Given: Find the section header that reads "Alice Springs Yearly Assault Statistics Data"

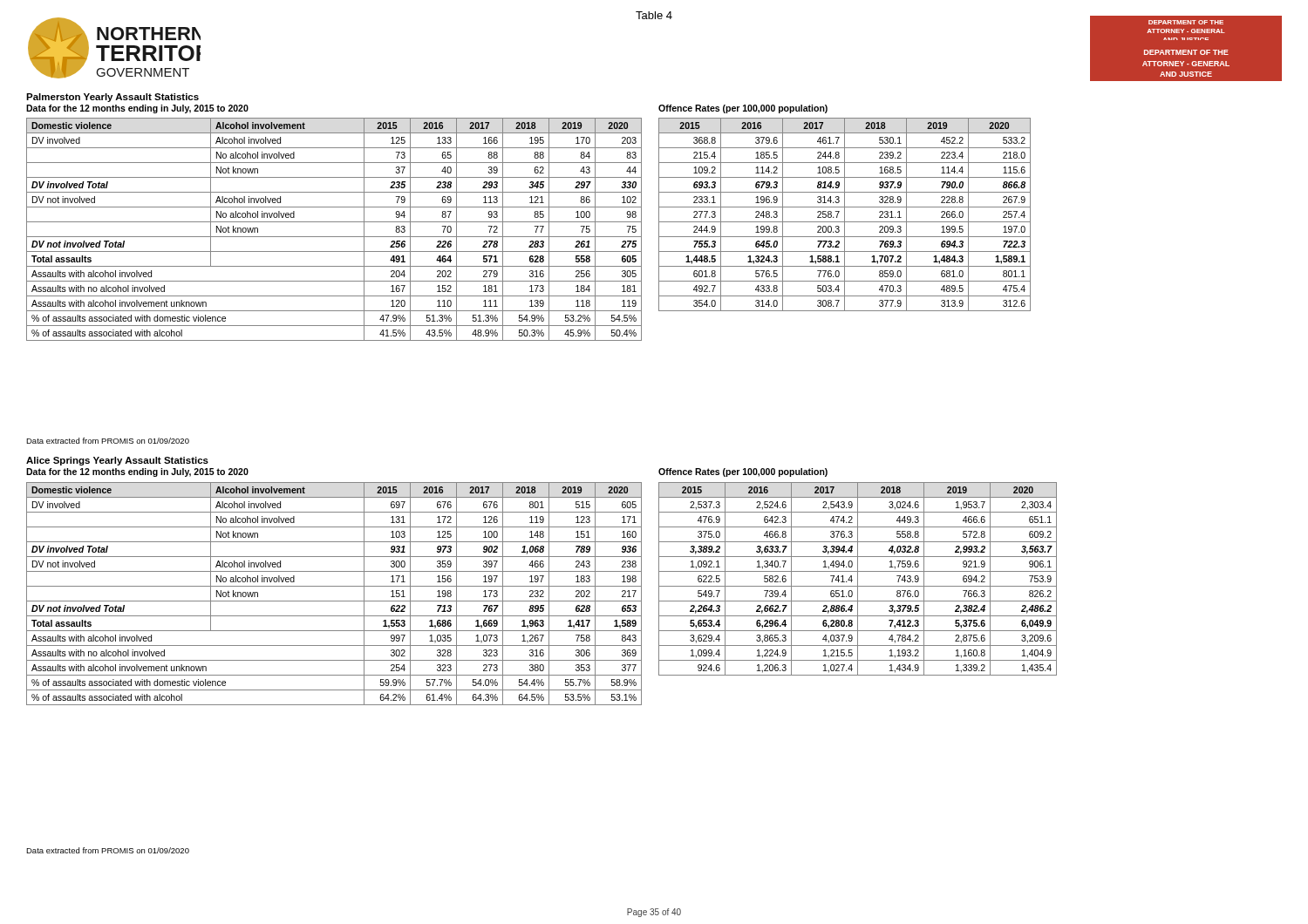Looking at the screenshot, I should (x=117, y=461).
